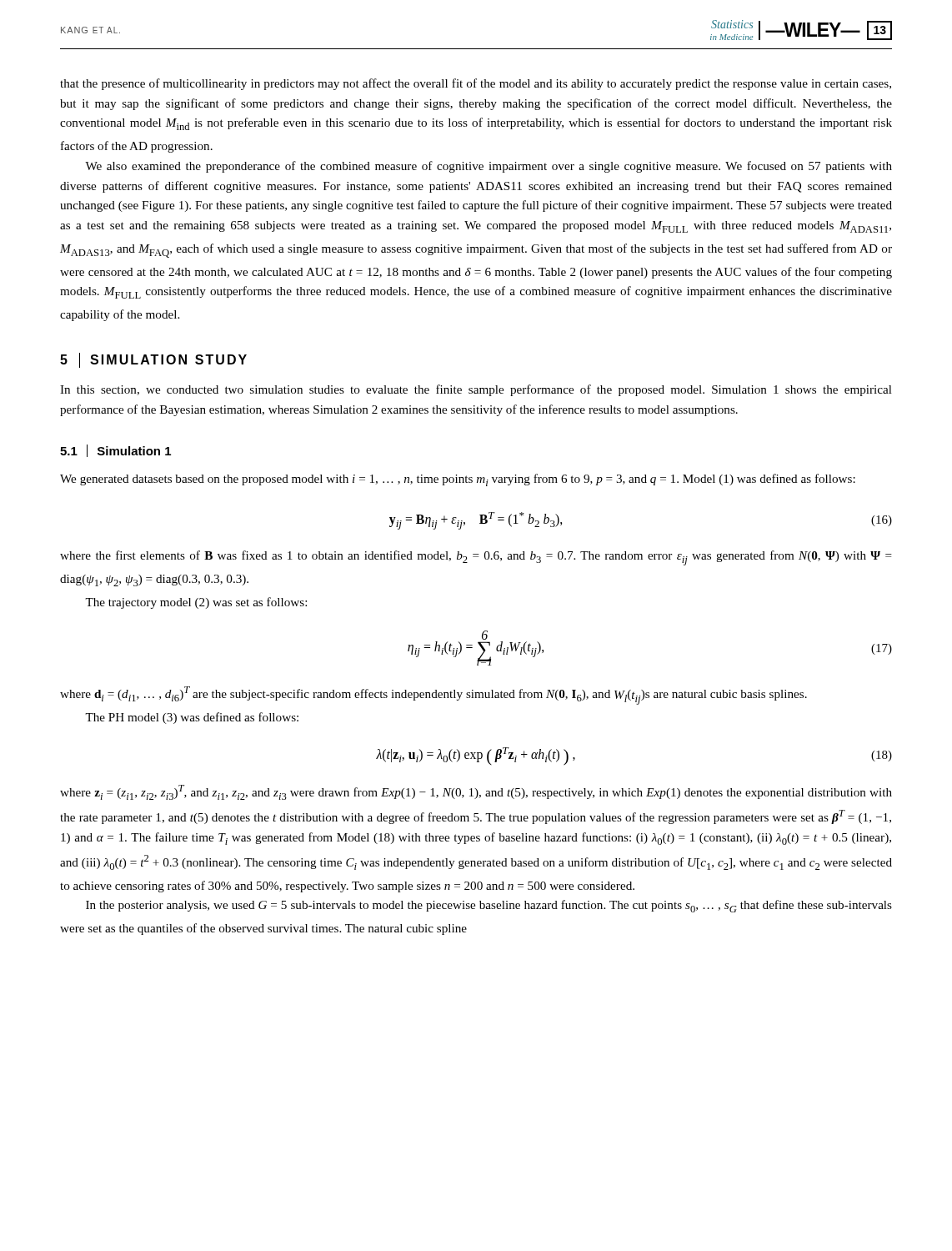Click on the block starting "5.1 Simulation 1"
Viewport: 952px width, 1251px height.
coord(116,451)
